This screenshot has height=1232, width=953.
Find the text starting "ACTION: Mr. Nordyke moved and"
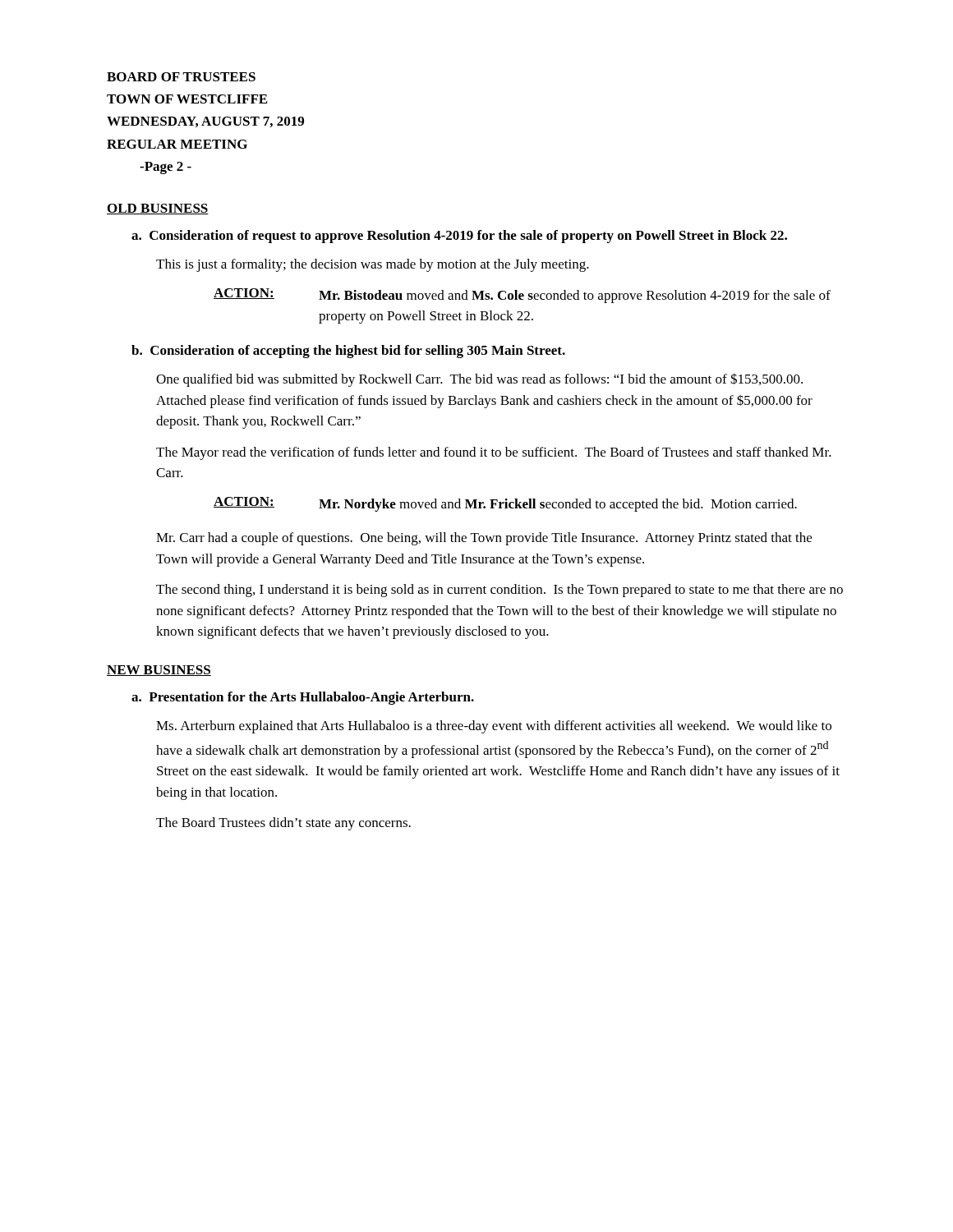click(x=506, y=504)
